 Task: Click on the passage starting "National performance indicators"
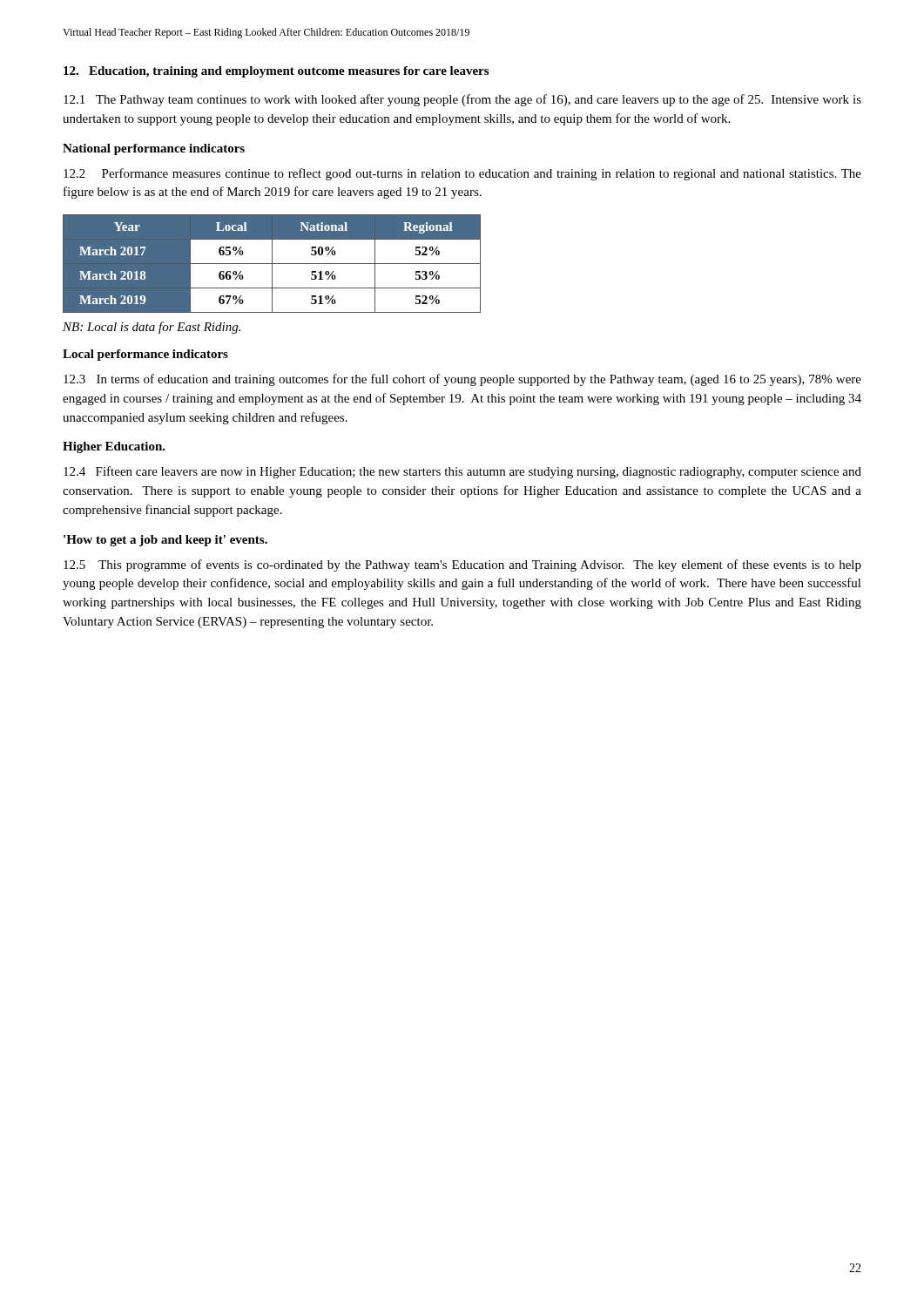tap(154, 148)
